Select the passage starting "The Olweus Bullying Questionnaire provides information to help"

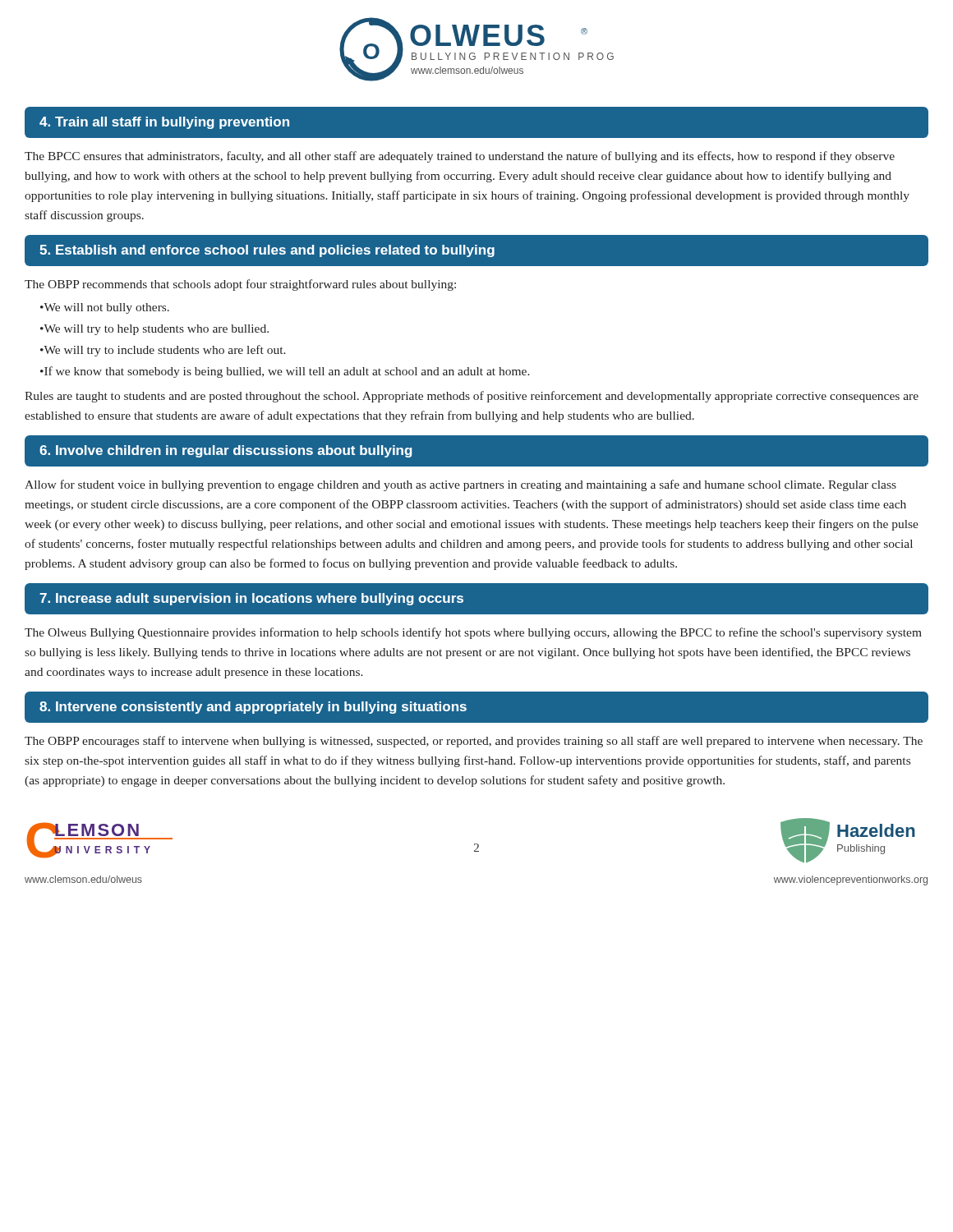pos(473,652)
